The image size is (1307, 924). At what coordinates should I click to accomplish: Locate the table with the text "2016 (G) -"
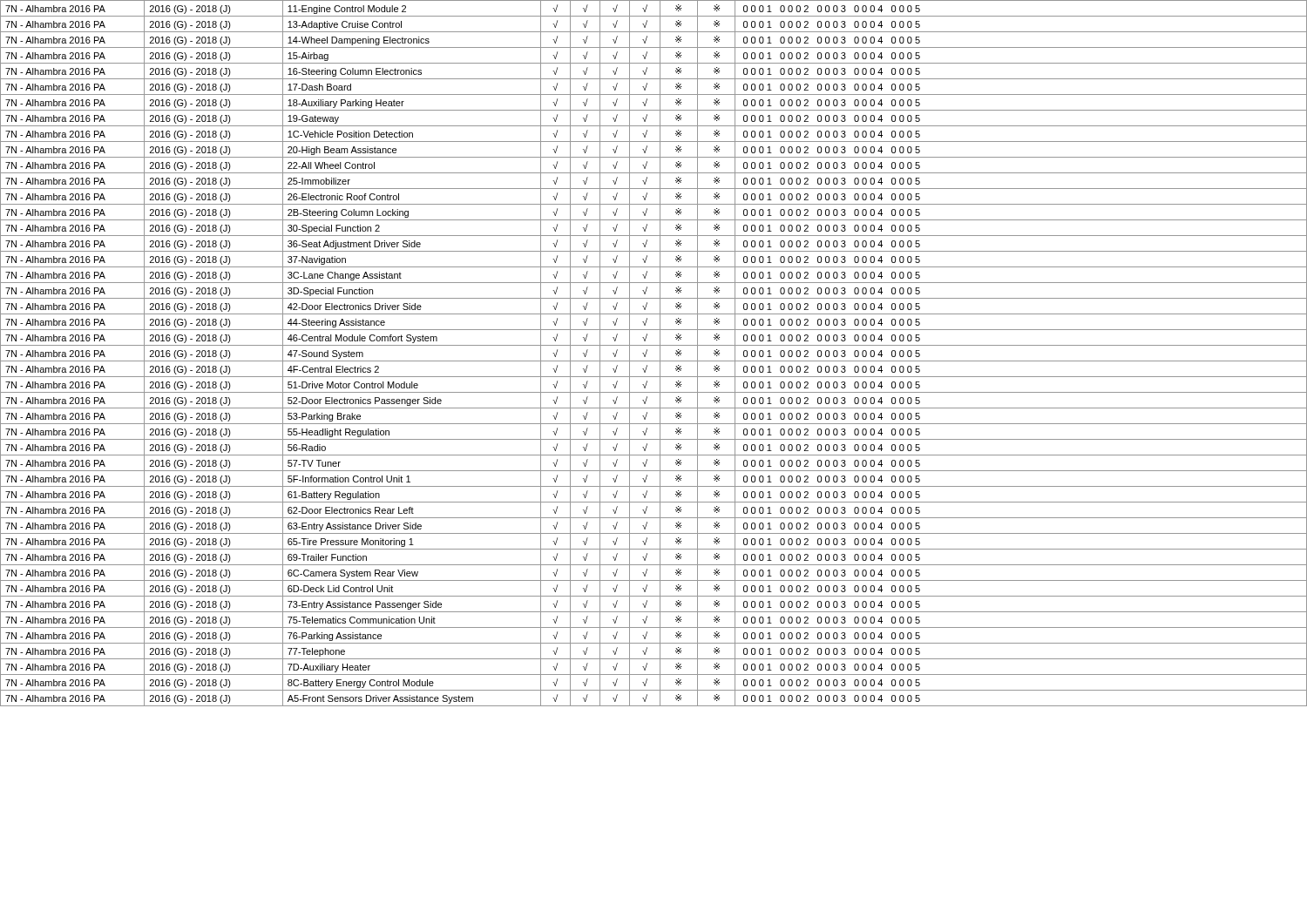pos(654,462)
